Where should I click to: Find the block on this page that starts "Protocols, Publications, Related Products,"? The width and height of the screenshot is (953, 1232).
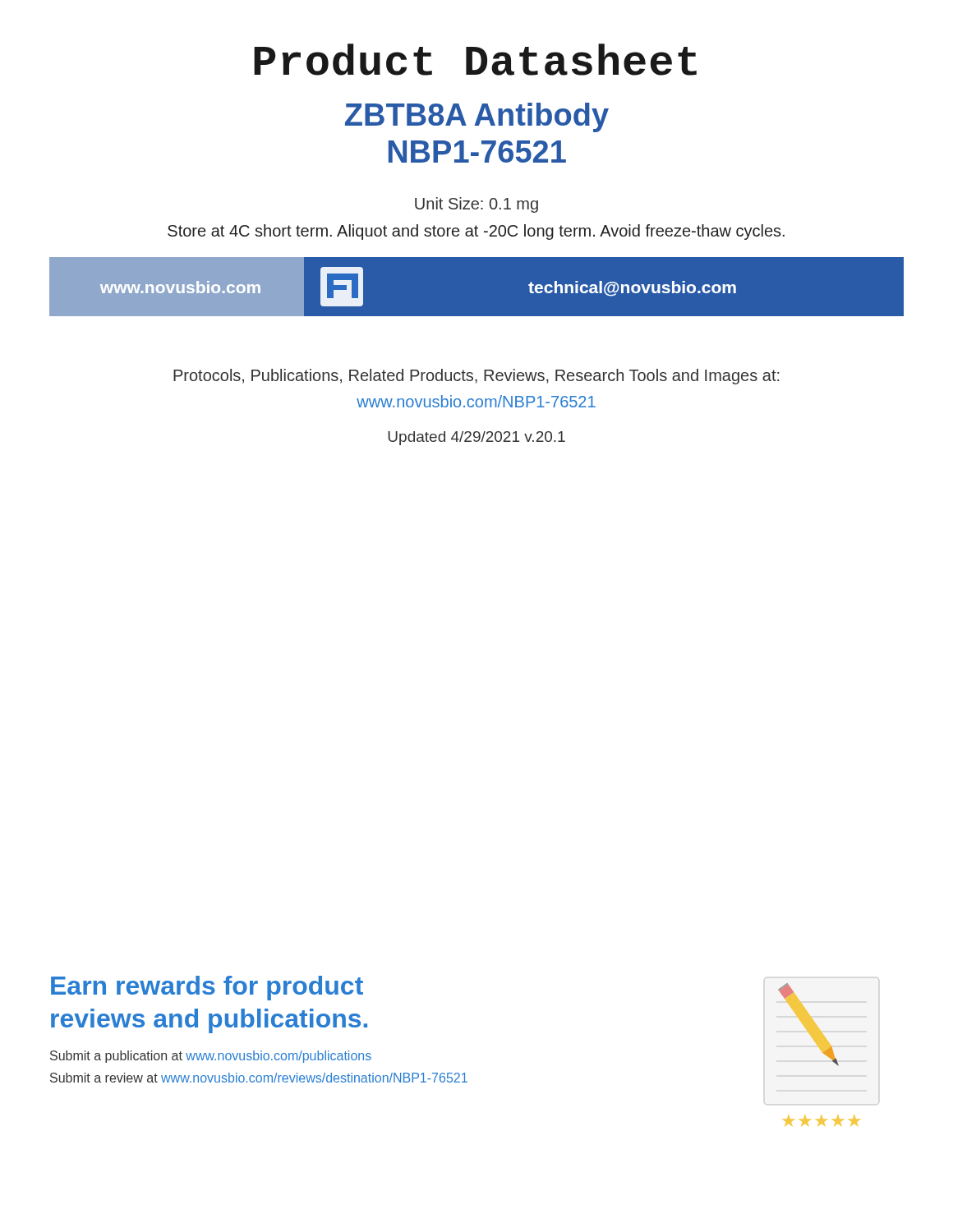point(476,388)
